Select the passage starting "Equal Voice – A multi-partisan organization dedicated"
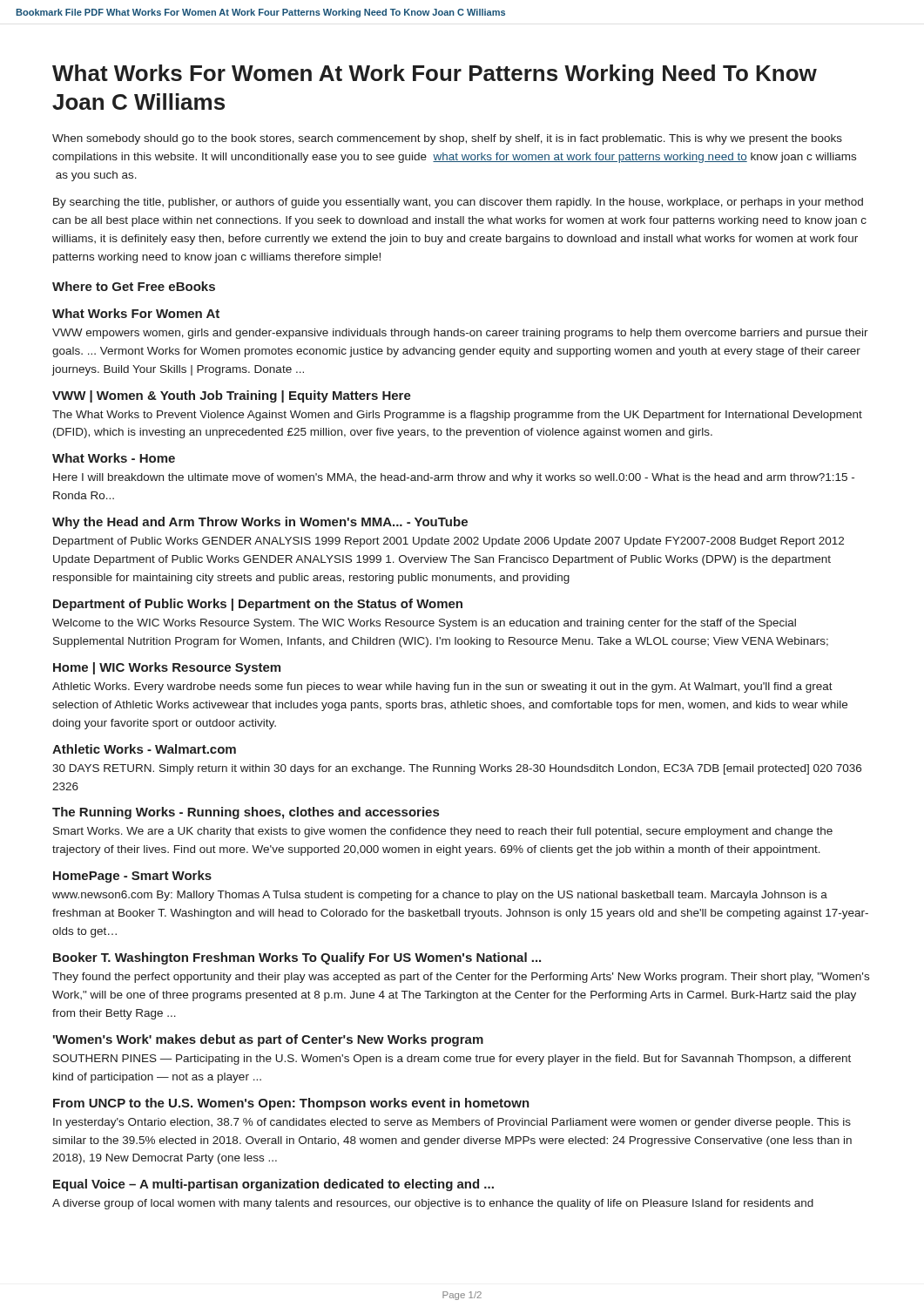 coord(273,1184)
